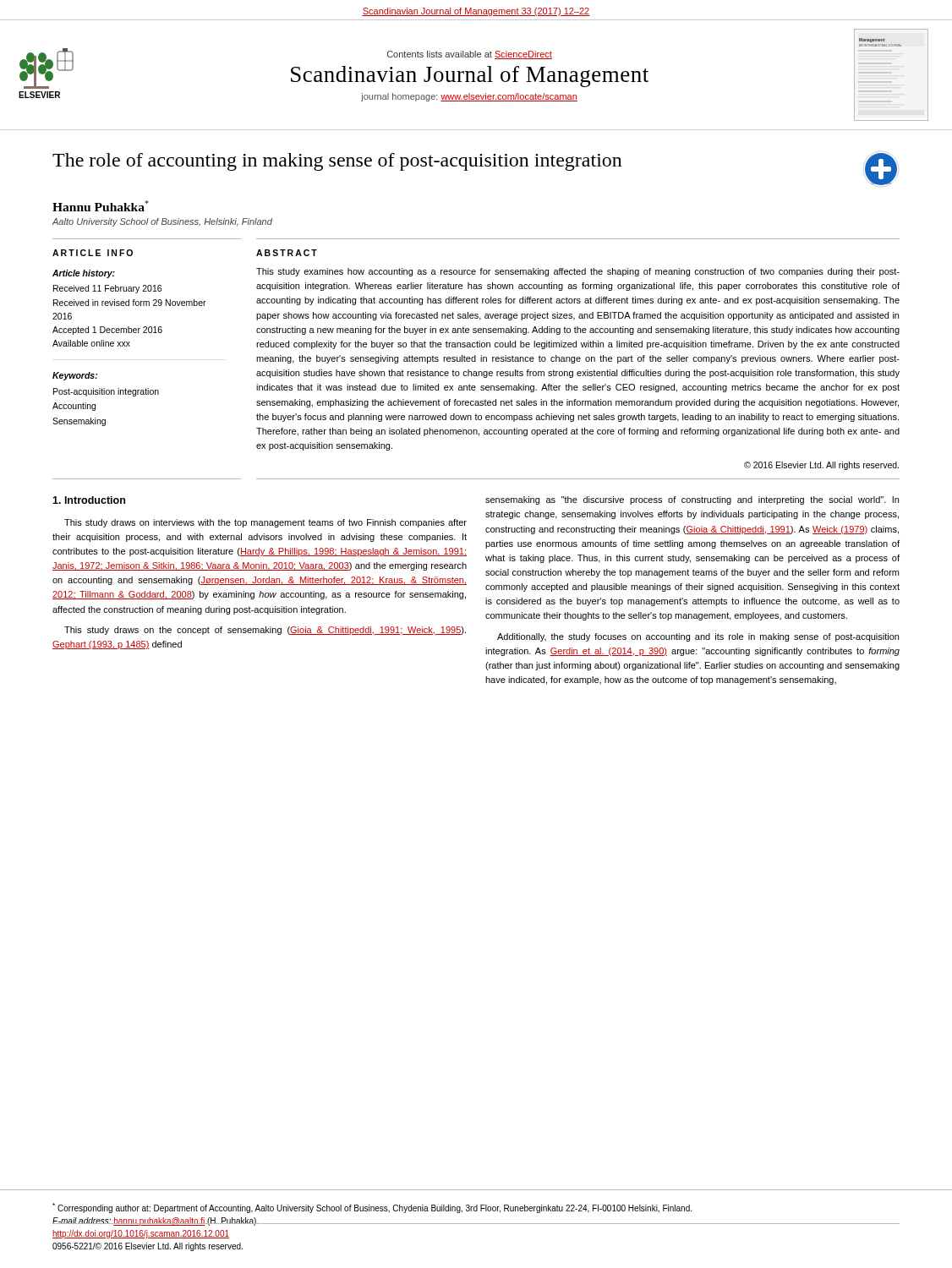Screen dimensions: 1268x952
Task: Find the title on this page that starts "Contents lists available"
Action: pyautogui.click(x=469, y=75)
